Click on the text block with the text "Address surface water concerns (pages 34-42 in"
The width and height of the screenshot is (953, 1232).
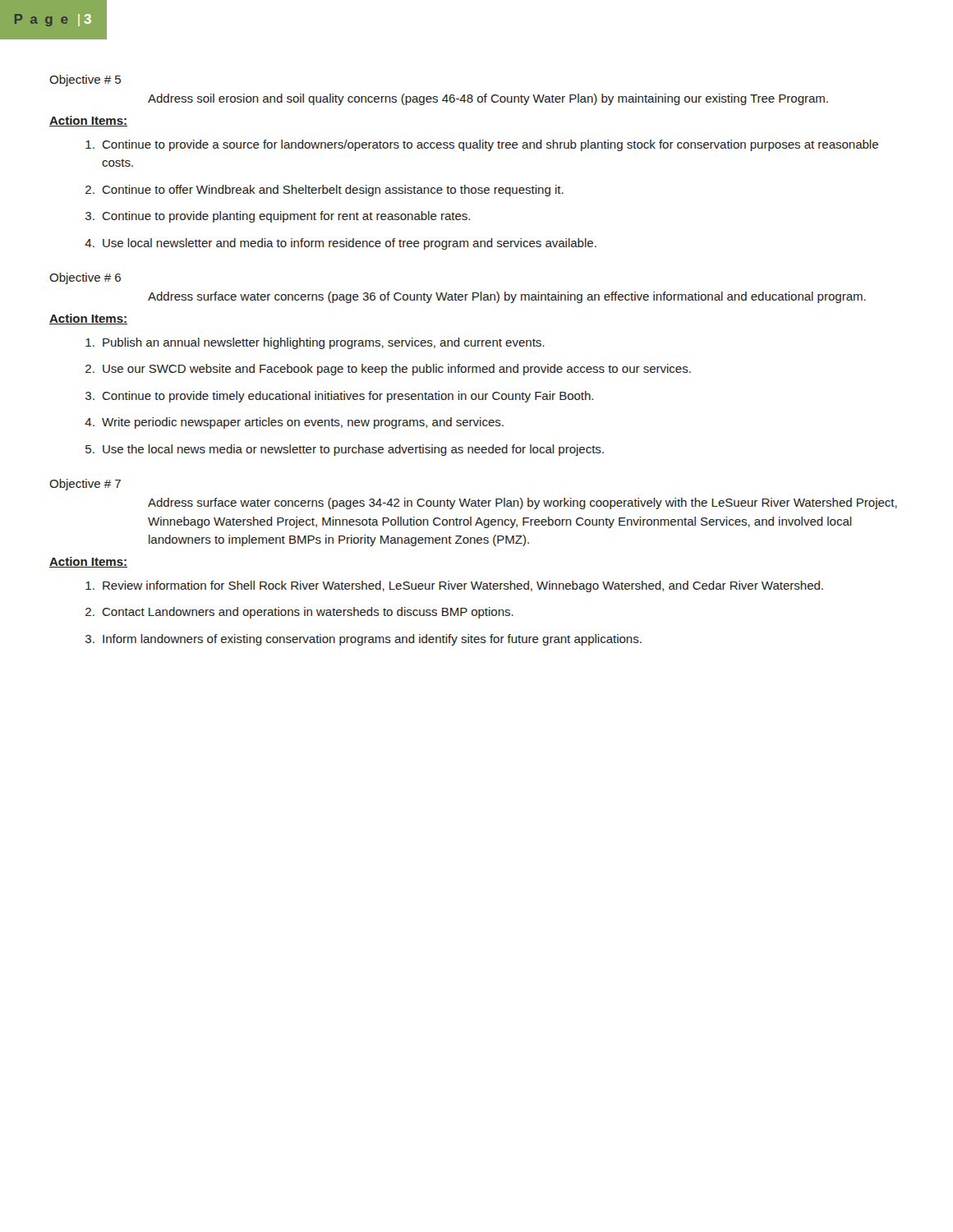523,521
